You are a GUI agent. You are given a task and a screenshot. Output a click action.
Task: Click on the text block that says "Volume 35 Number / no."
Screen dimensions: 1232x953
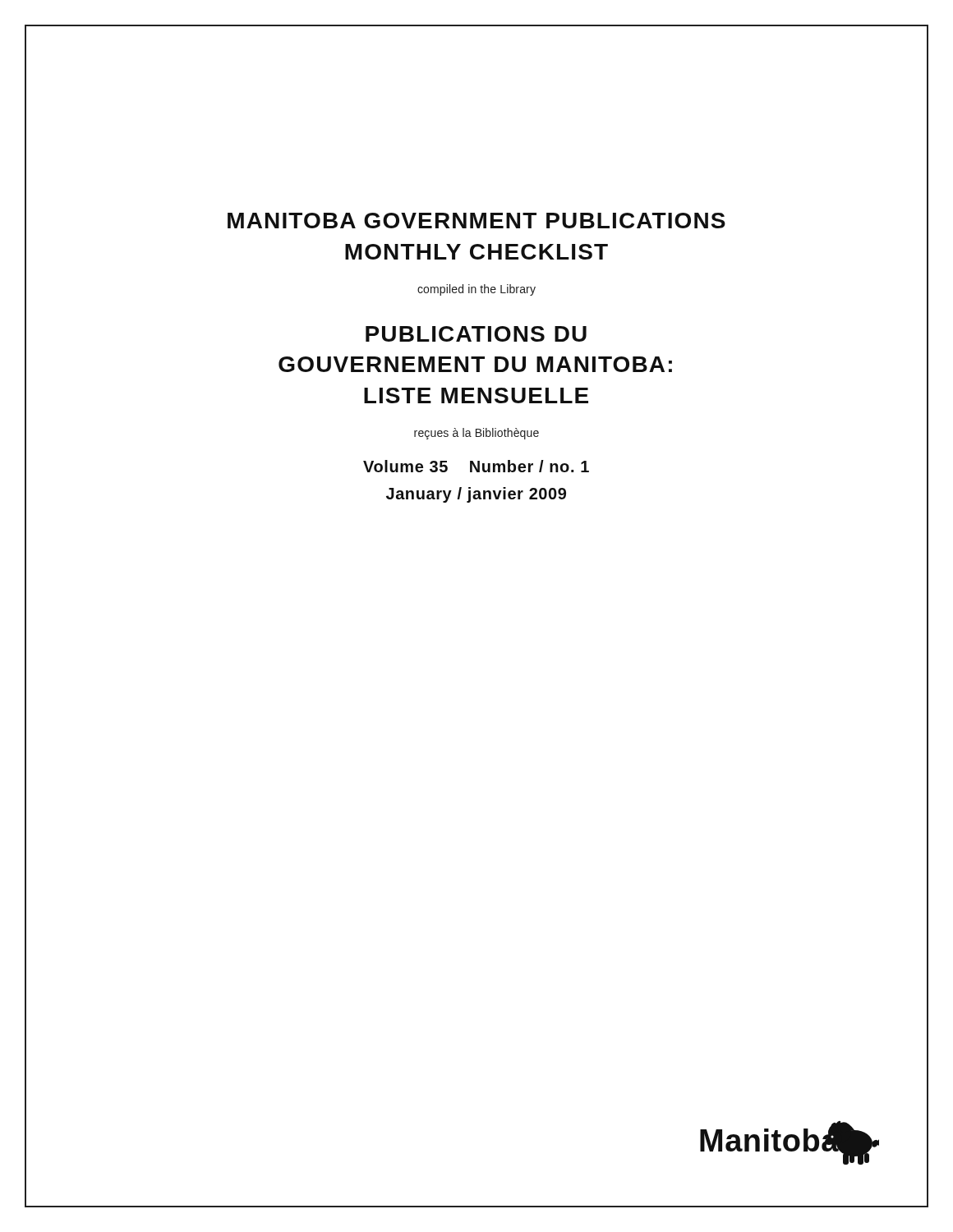[476, 466]
